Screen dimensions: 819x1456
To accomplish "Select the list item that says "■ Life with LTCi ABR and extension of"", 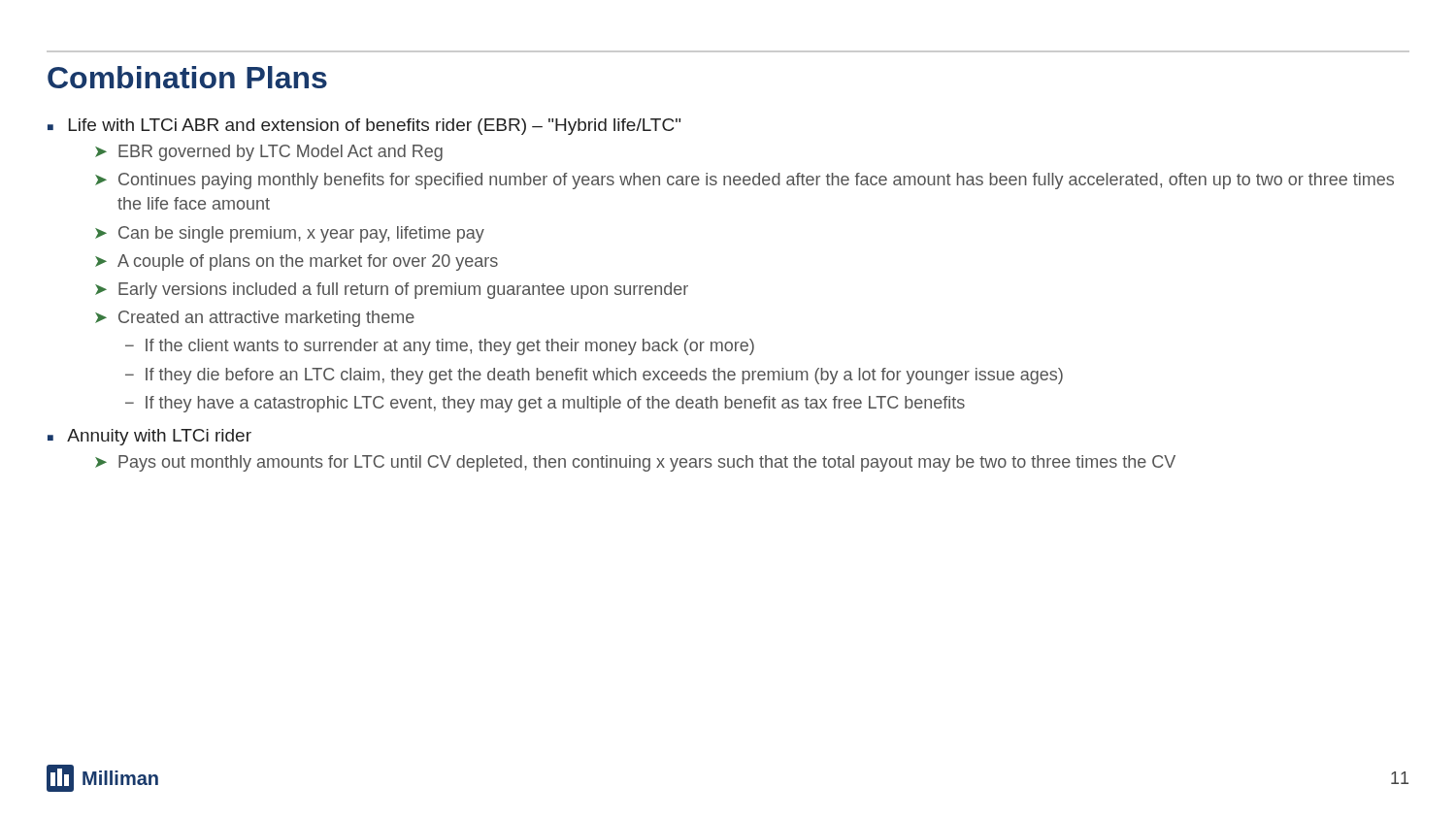I will click(x=364, y=127).
